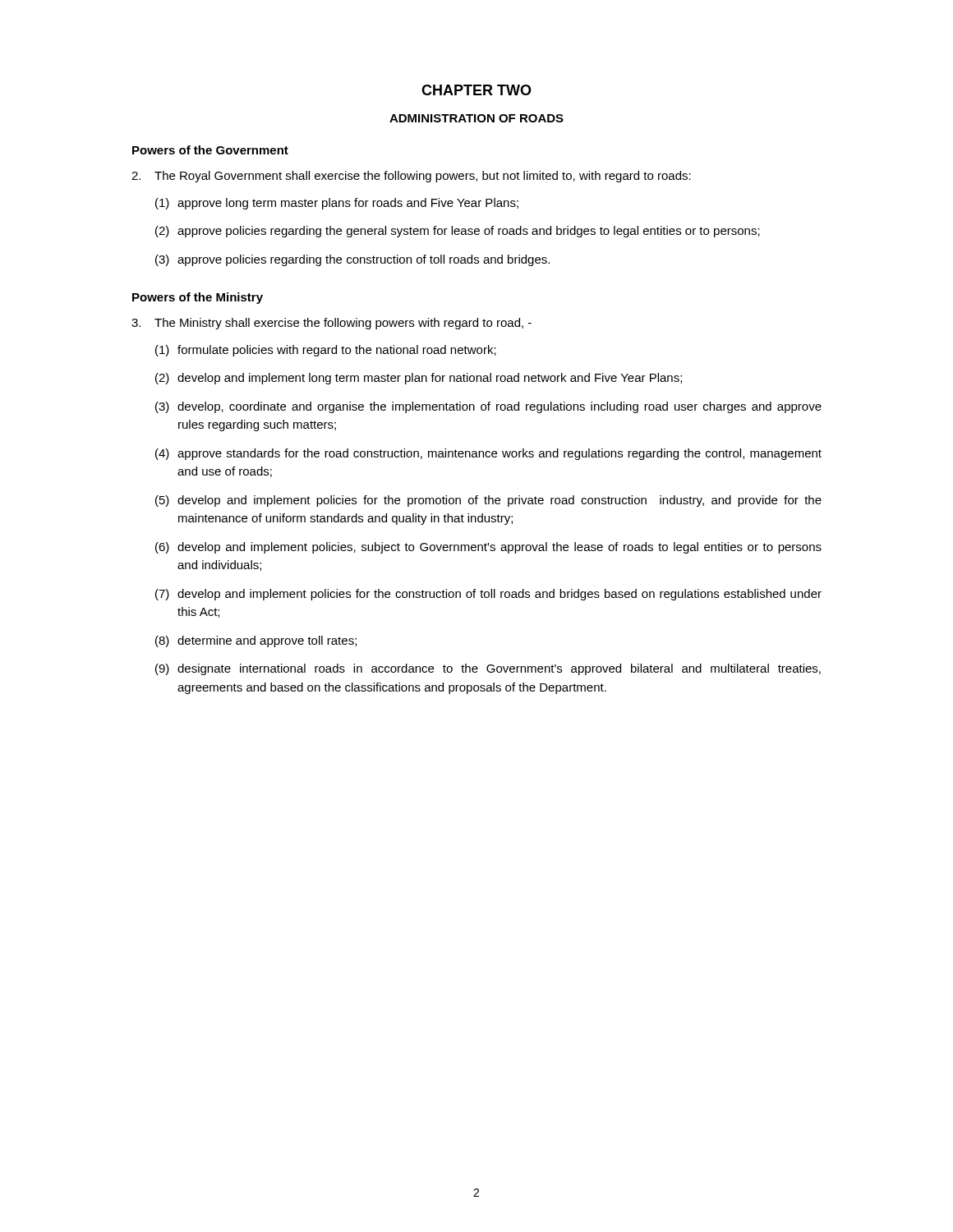Click on the text block starting "(2) approve policies regarding the general system"
This screenshot has width=953, height=1232.
[x=488, y=231]
